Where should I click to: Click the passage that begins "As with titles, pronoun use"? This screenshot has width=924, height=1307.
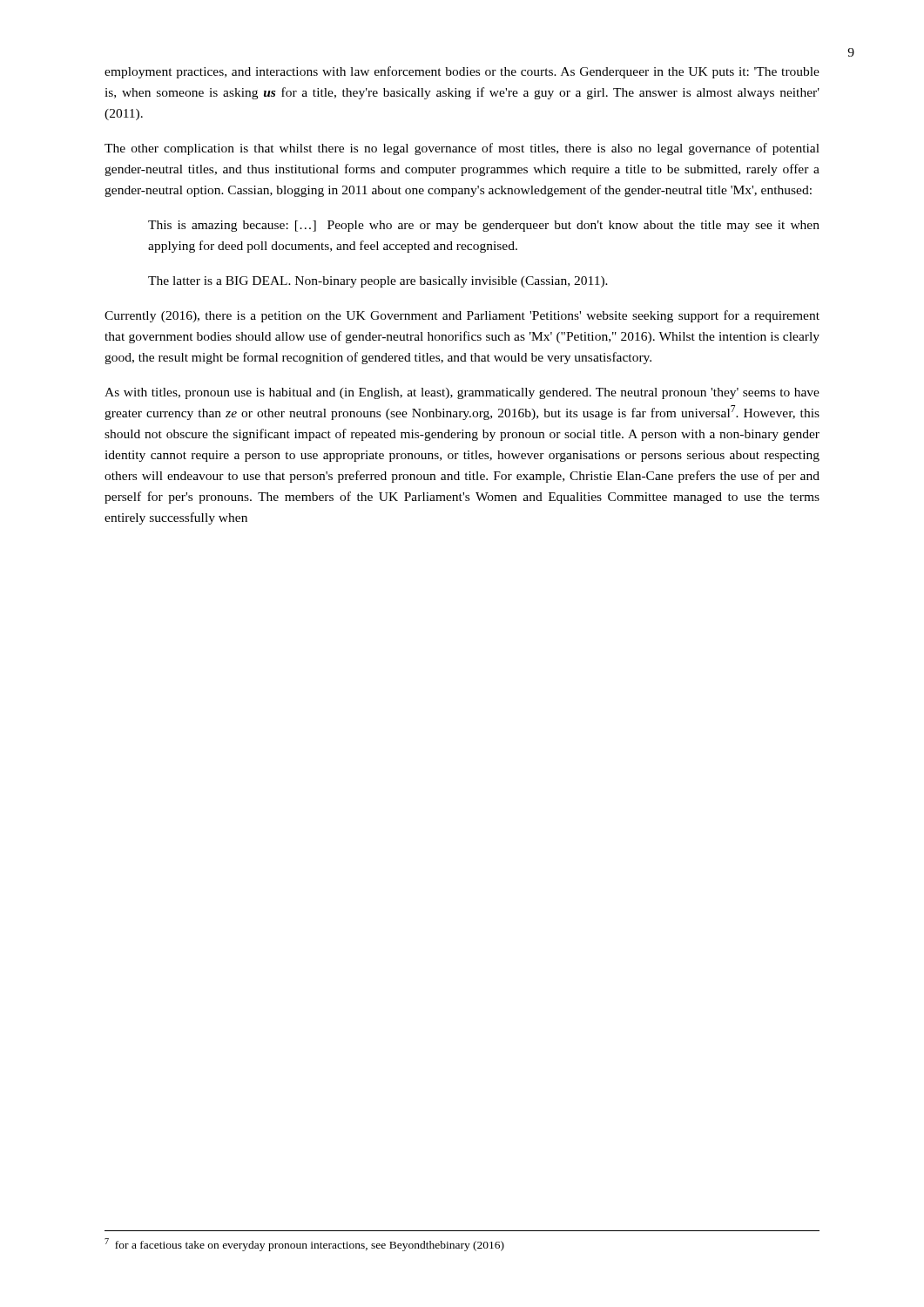[x=462, y=455]
